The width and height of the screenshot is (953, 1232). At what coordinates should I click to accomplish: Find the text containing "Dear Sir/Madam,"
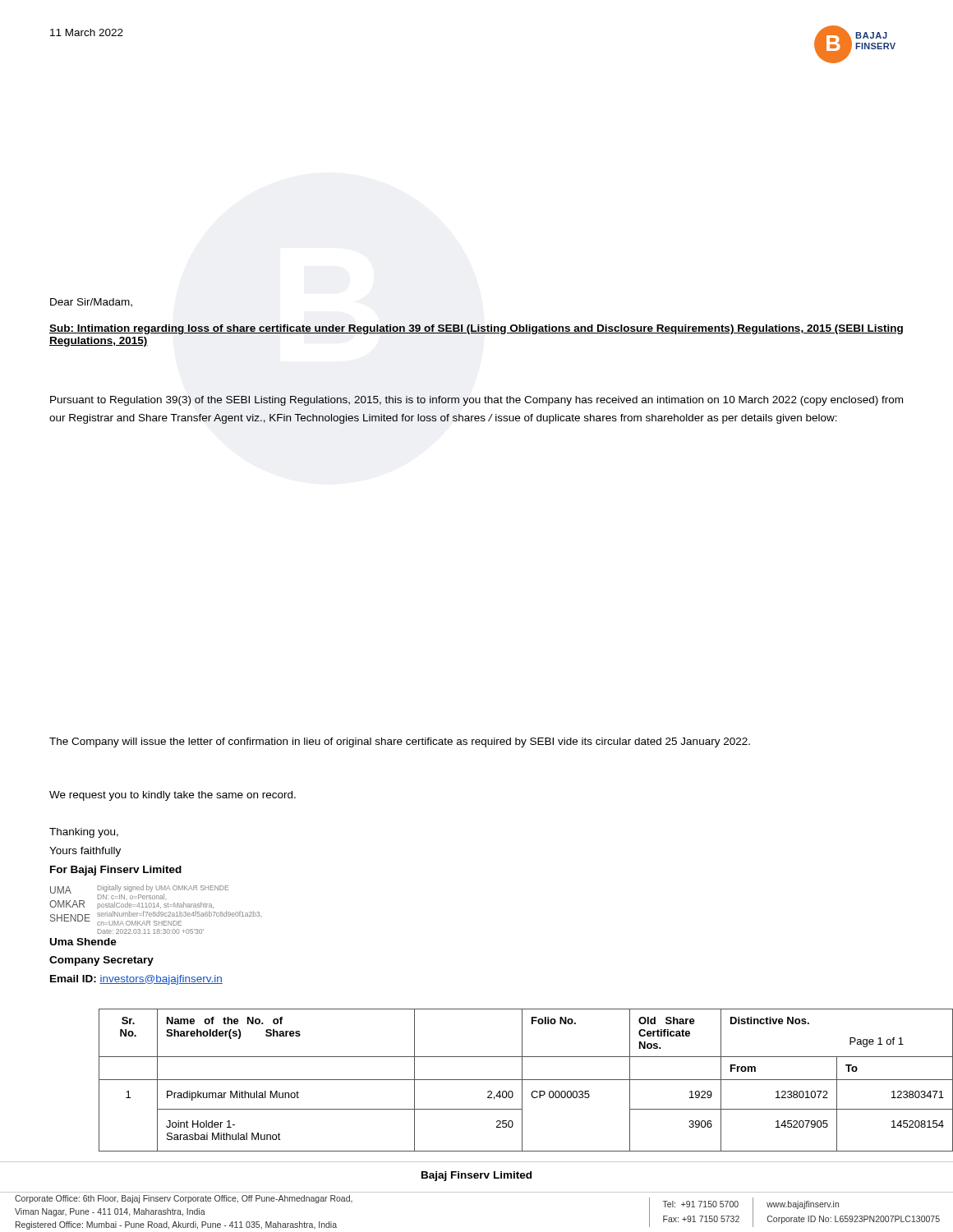click(91, 302)
